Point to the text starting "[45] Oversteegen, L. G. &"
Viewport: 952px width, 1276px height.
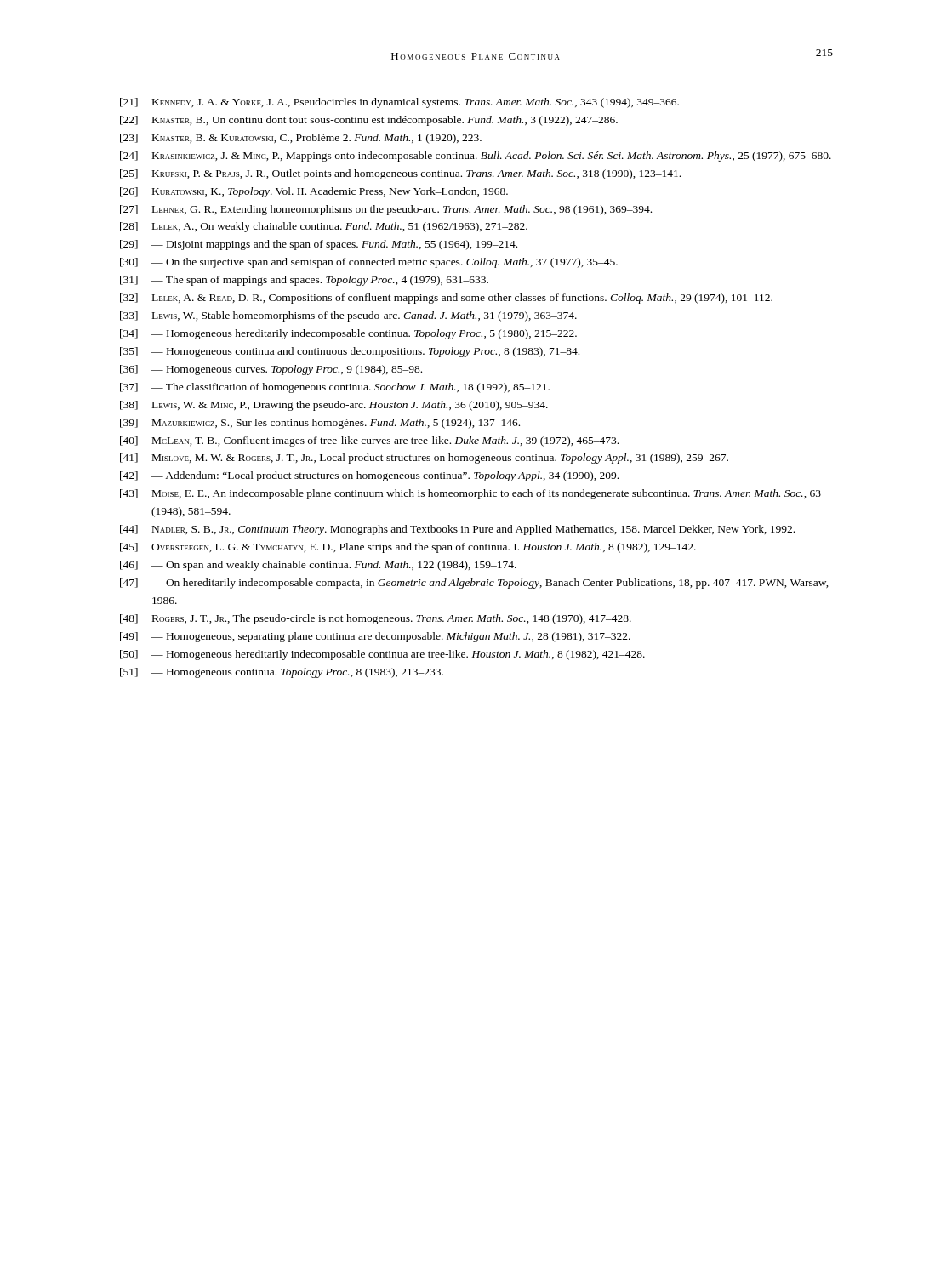[x=408, y=547]
